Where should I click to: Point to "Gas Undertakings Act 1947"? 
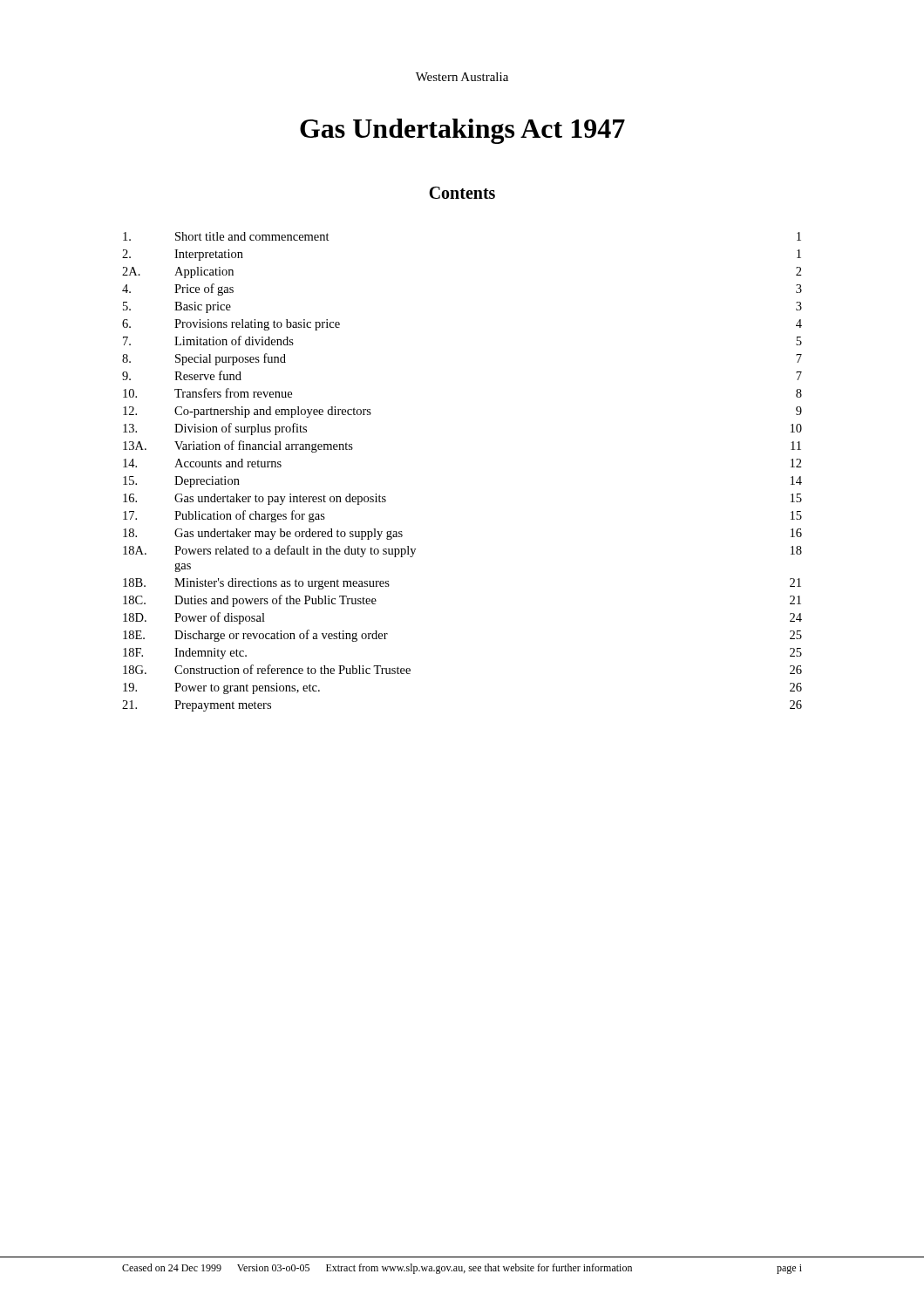pyautogui.click(x=462, y=128)
